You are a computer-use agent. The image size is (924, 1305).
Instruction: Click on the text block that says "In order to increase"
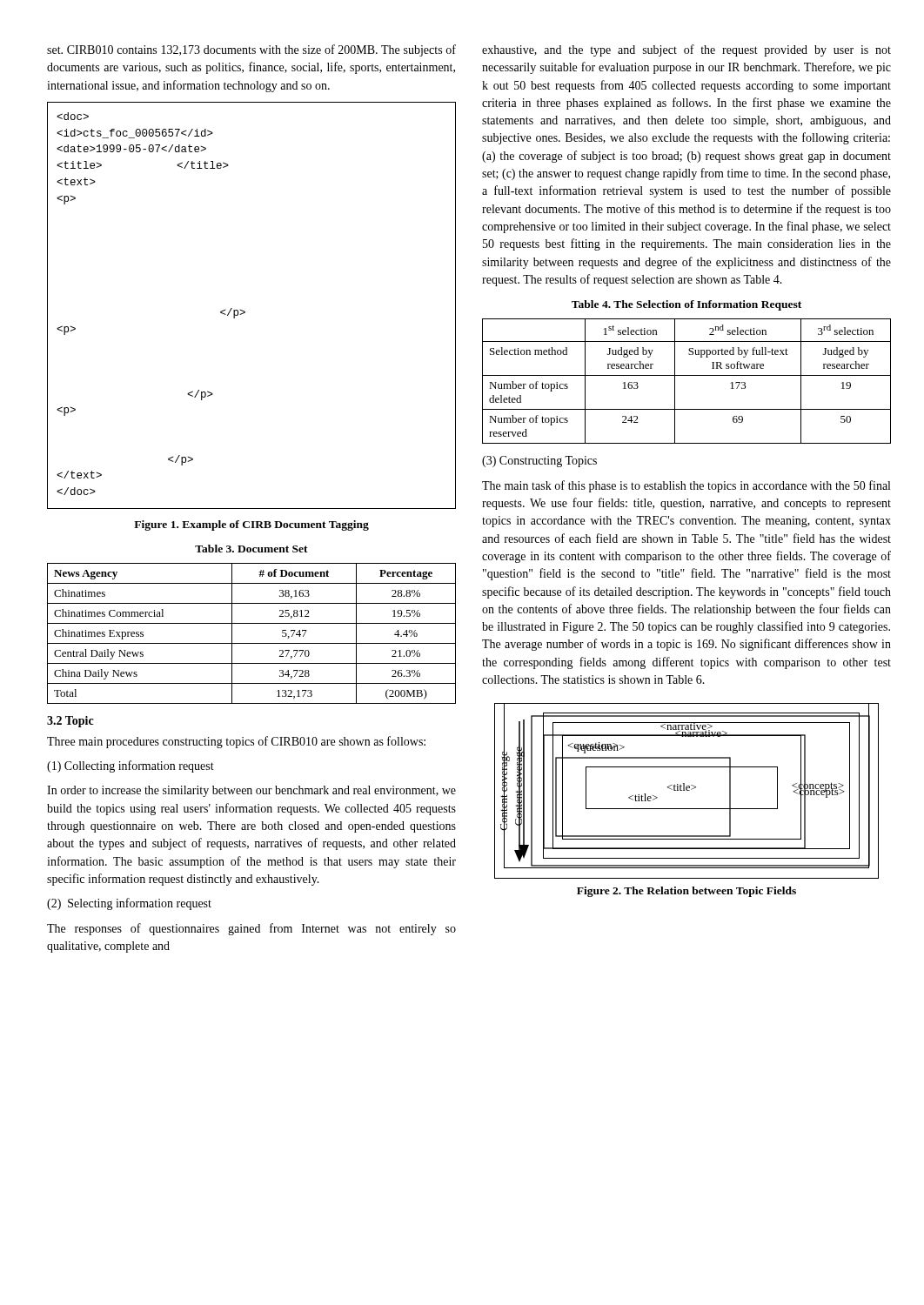251,835
